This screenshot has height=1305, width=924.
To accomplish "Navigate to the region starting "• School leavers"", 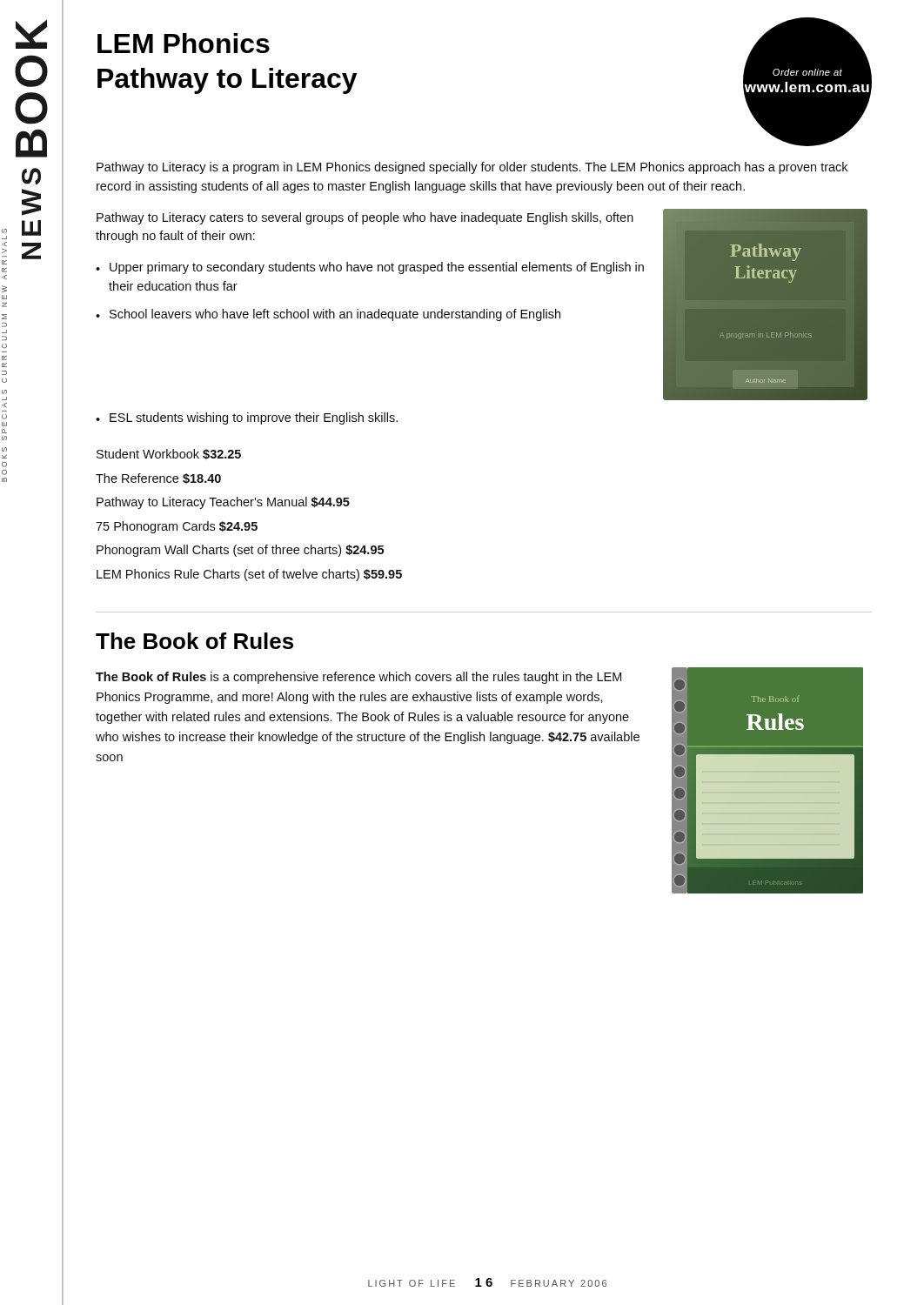I will pyautogui.click(x=371, y=315).
